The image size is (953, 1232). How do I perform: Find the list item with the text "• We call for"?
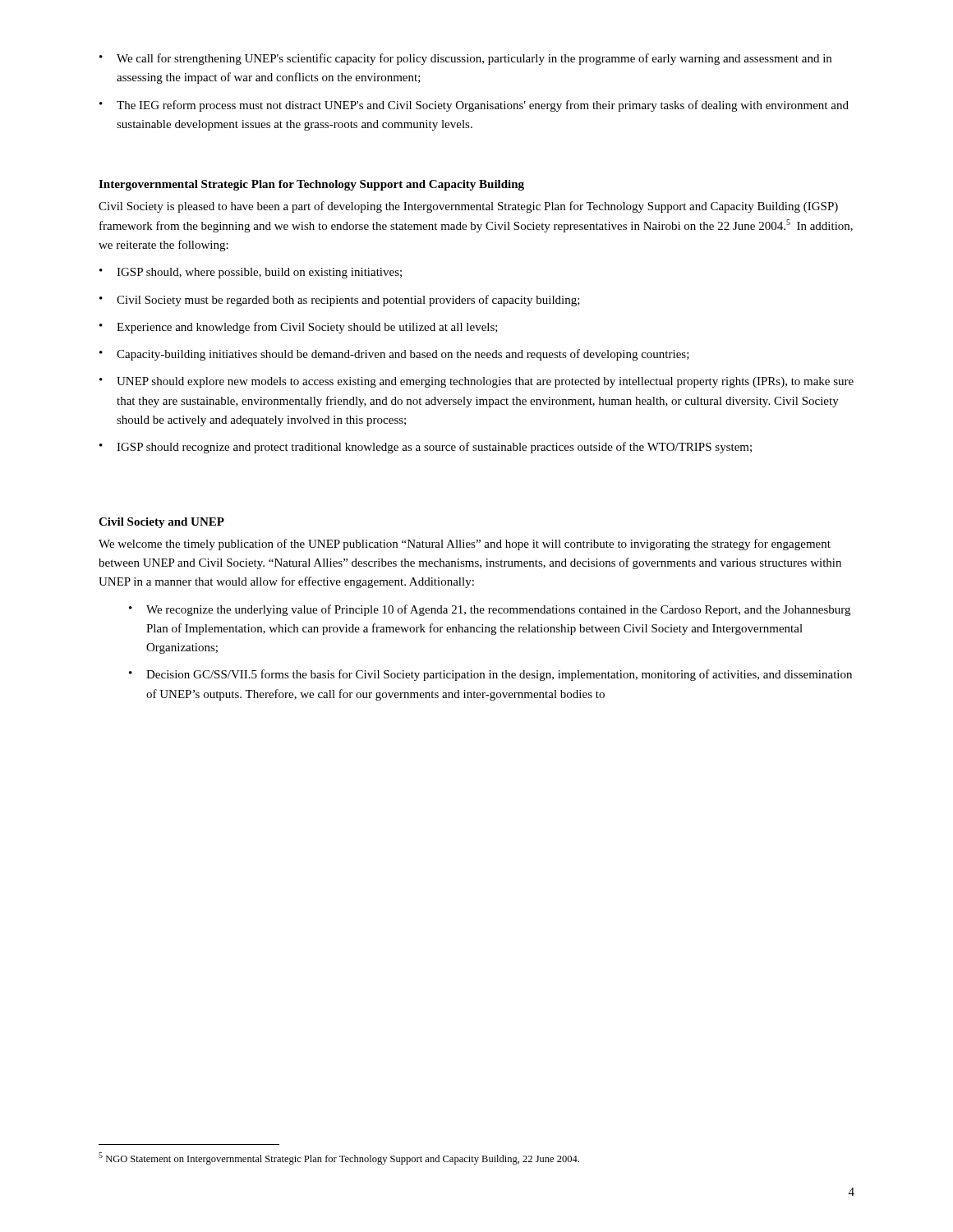click(x=476, y=68)
